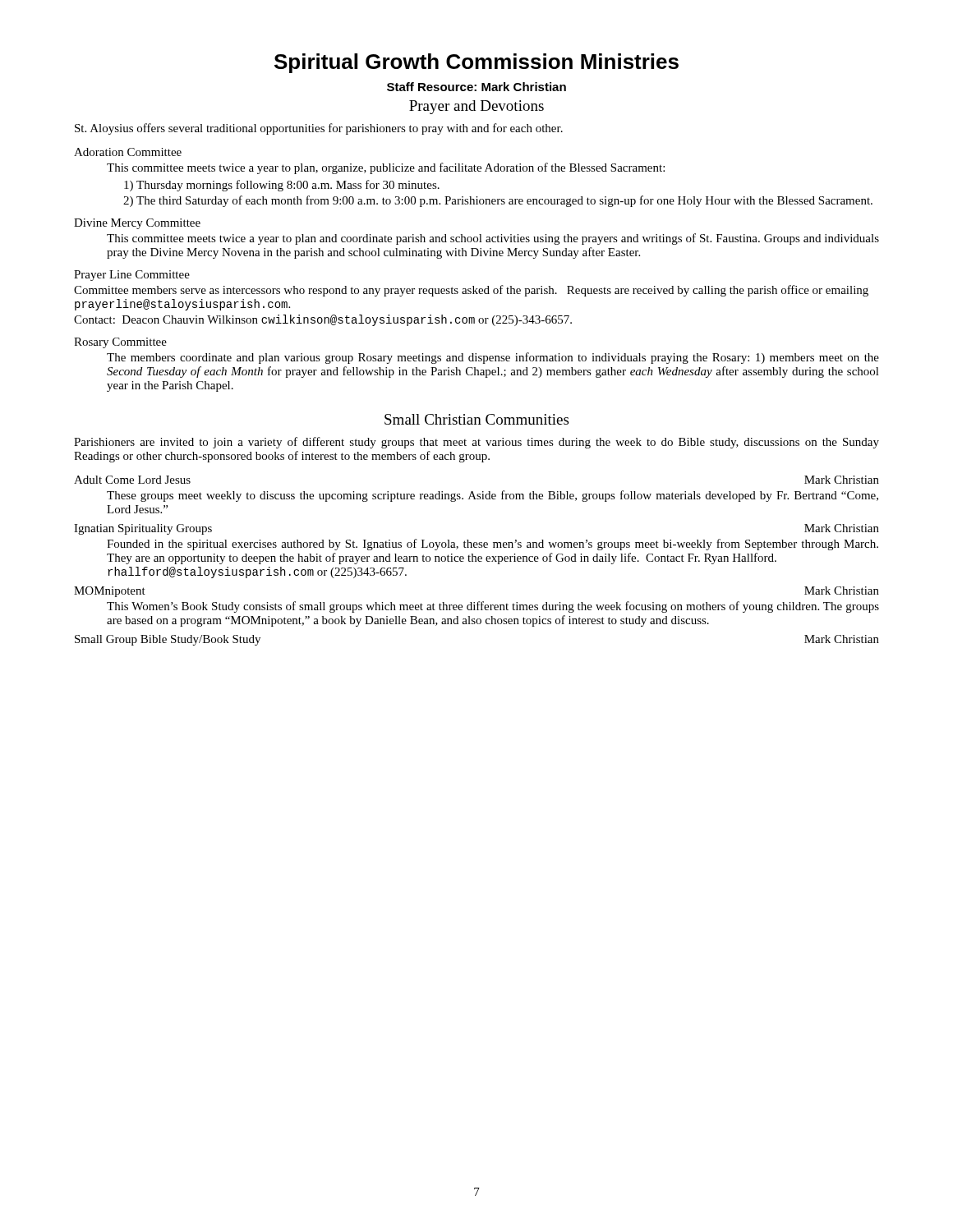
Task: Locate the section header that says "Divine Mercy Committee"
Action: (x=137, y=223)
